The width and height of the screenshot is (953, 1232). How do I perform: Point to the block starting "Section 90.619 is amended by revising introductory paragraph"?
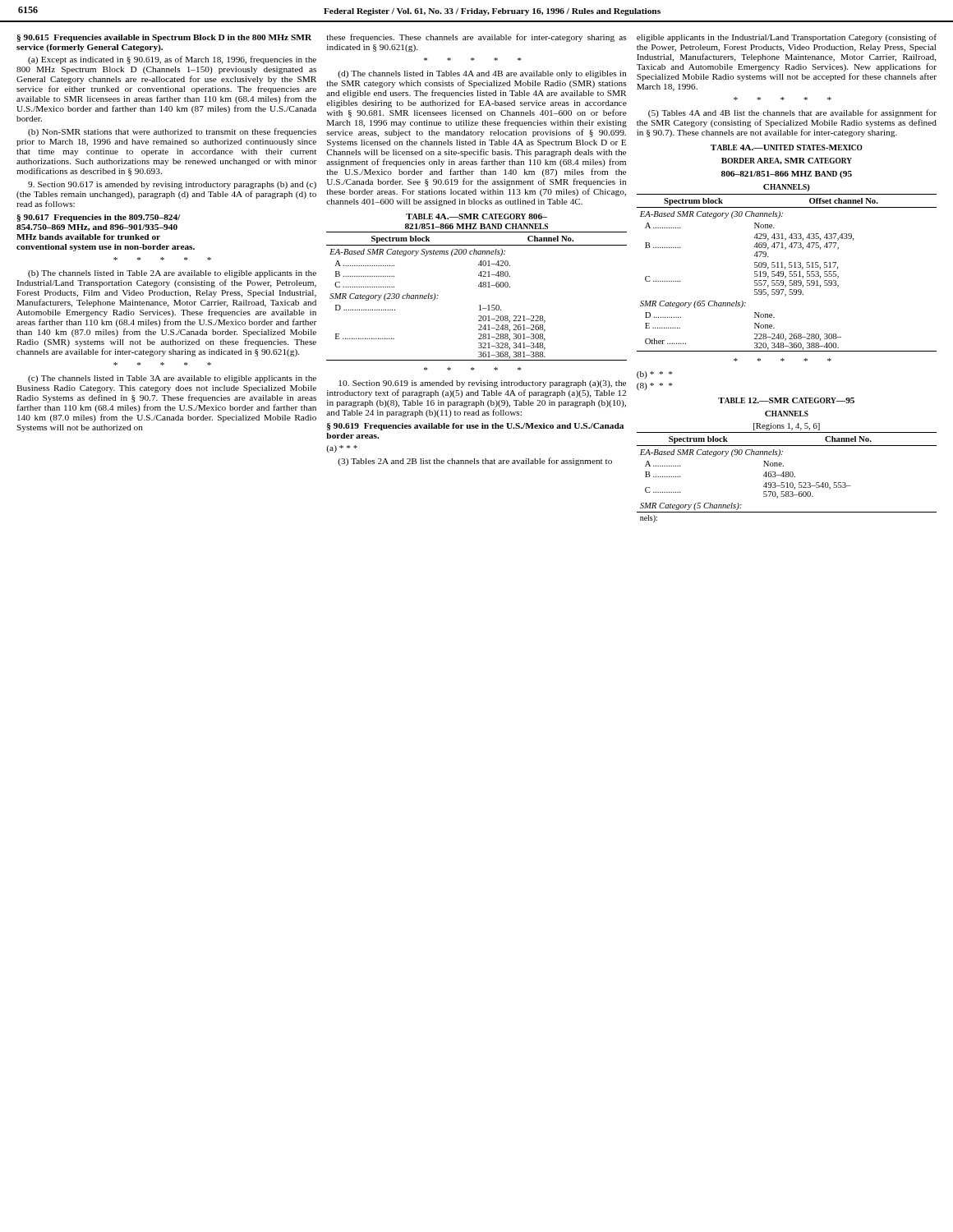pyautogui.click(x=476, y=398)
